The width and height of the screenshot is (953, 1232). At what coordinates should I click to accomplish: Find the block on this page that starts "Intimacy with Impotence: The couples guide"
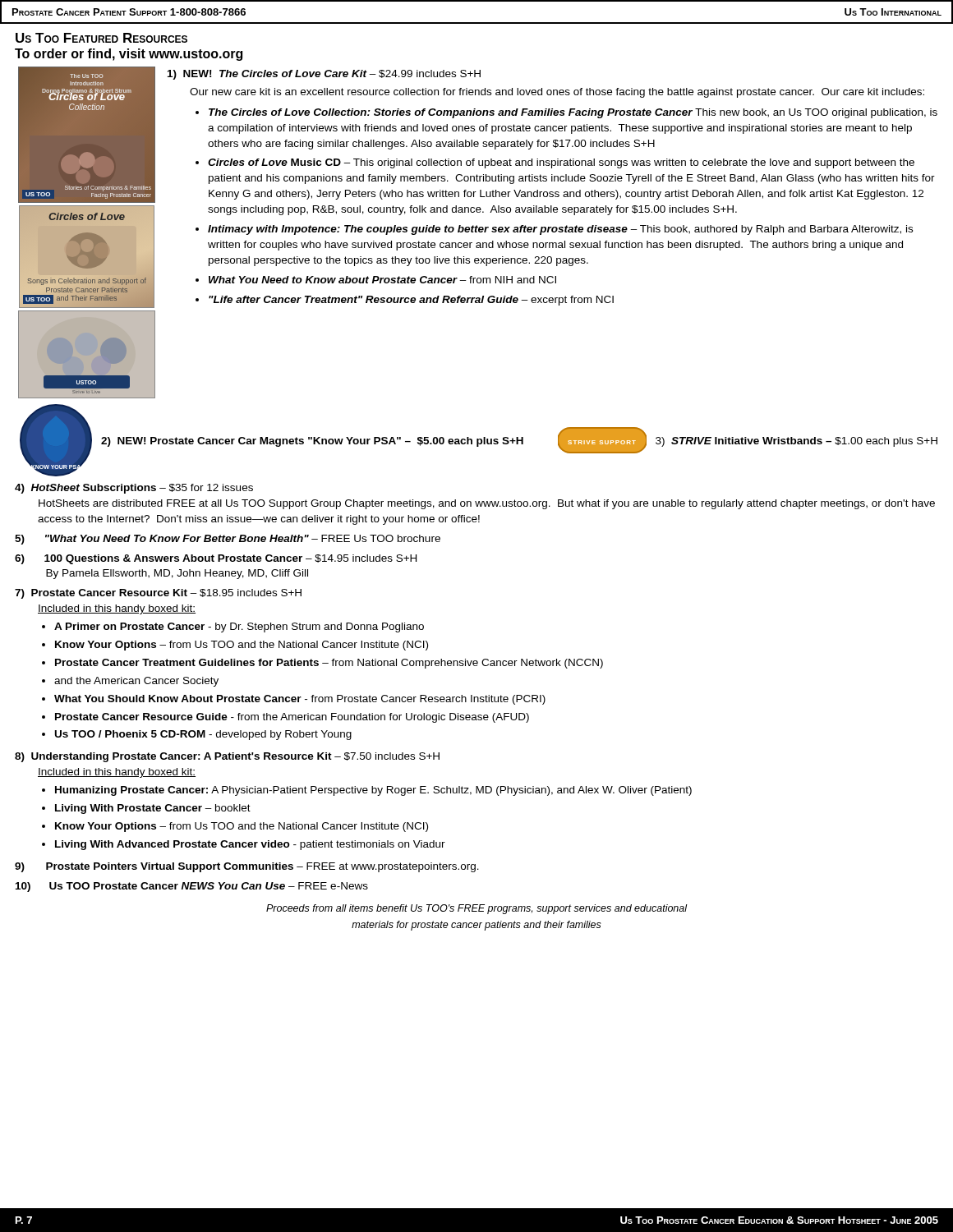[561, 244]
